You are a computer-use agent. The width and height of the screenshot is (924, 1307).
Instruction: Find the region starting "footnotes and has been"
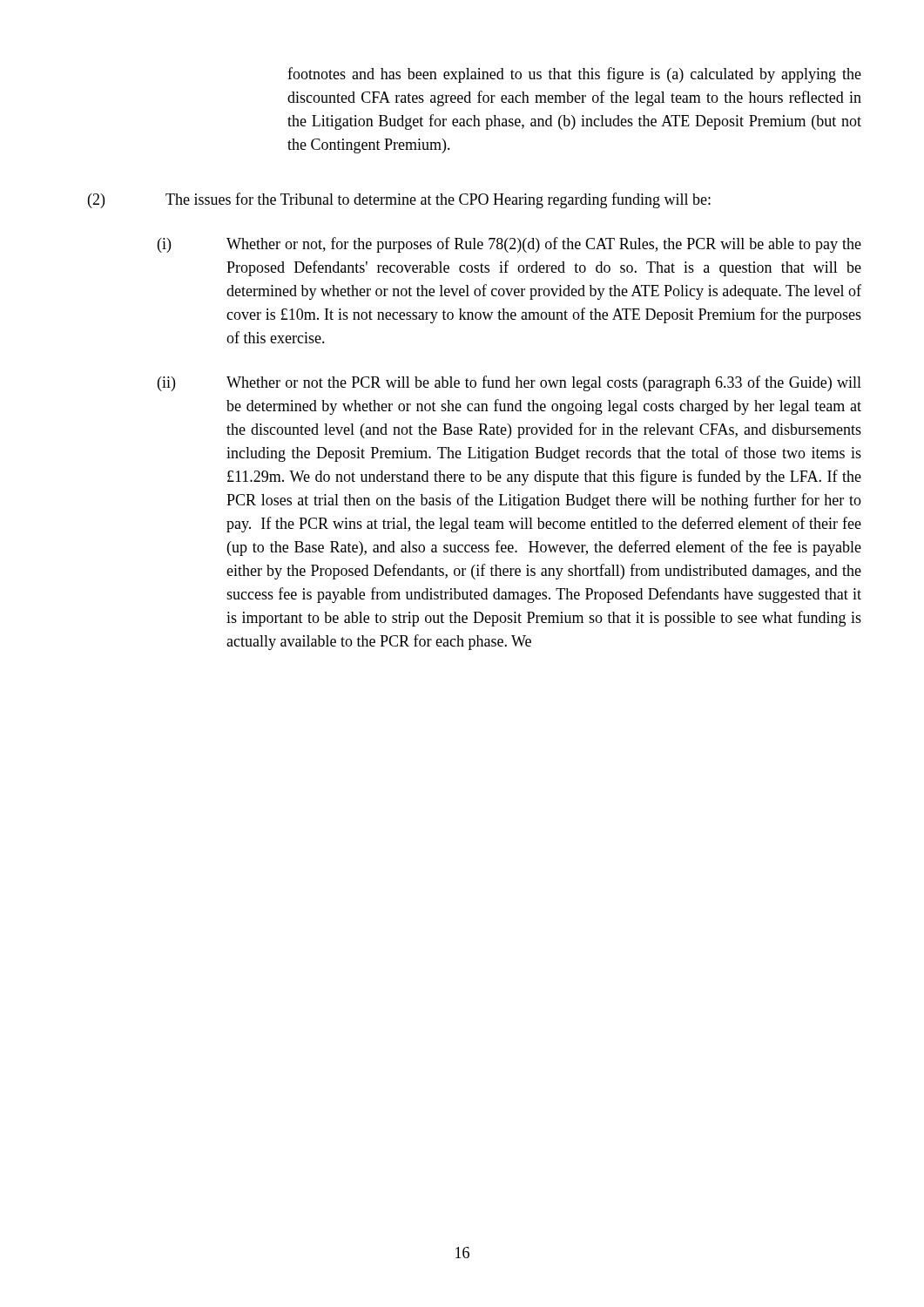coord(574,109)
